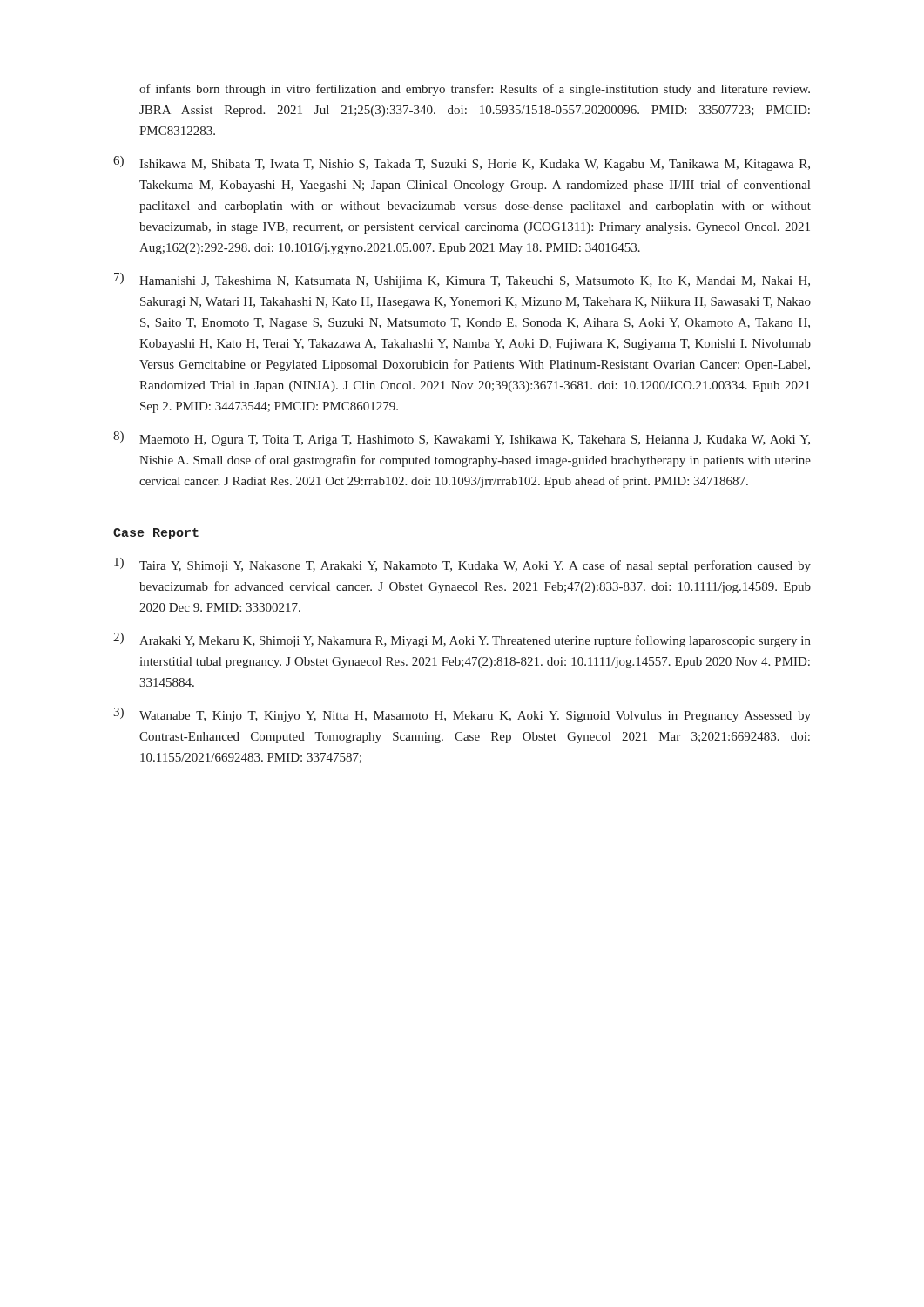Select the list item containing "8) Maemoto H, Ogura"

point(462,460)
